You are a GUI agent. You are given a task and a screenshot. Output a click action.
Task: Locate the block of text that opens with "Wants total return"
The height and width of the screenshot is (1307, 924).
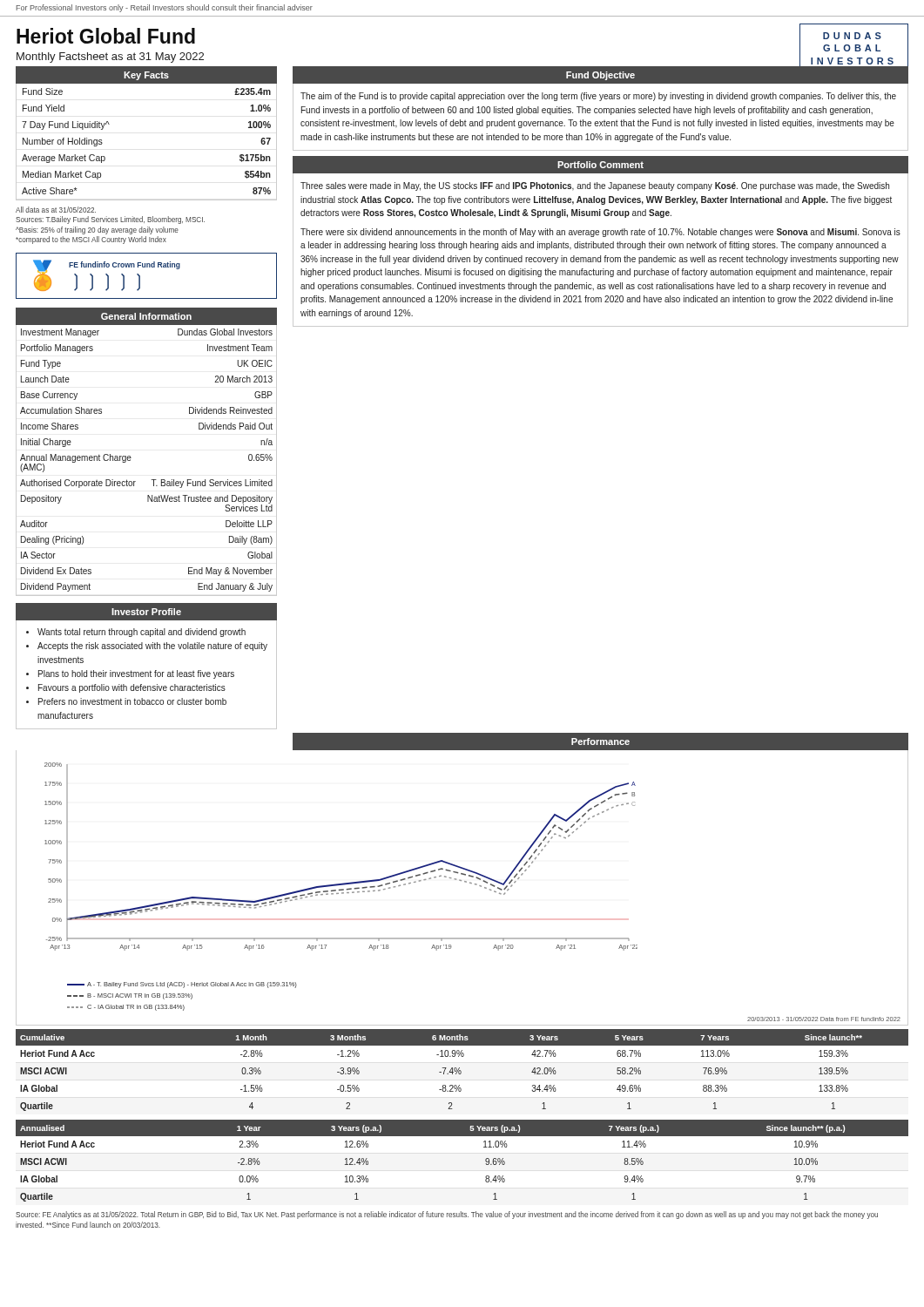pos(142,632)
